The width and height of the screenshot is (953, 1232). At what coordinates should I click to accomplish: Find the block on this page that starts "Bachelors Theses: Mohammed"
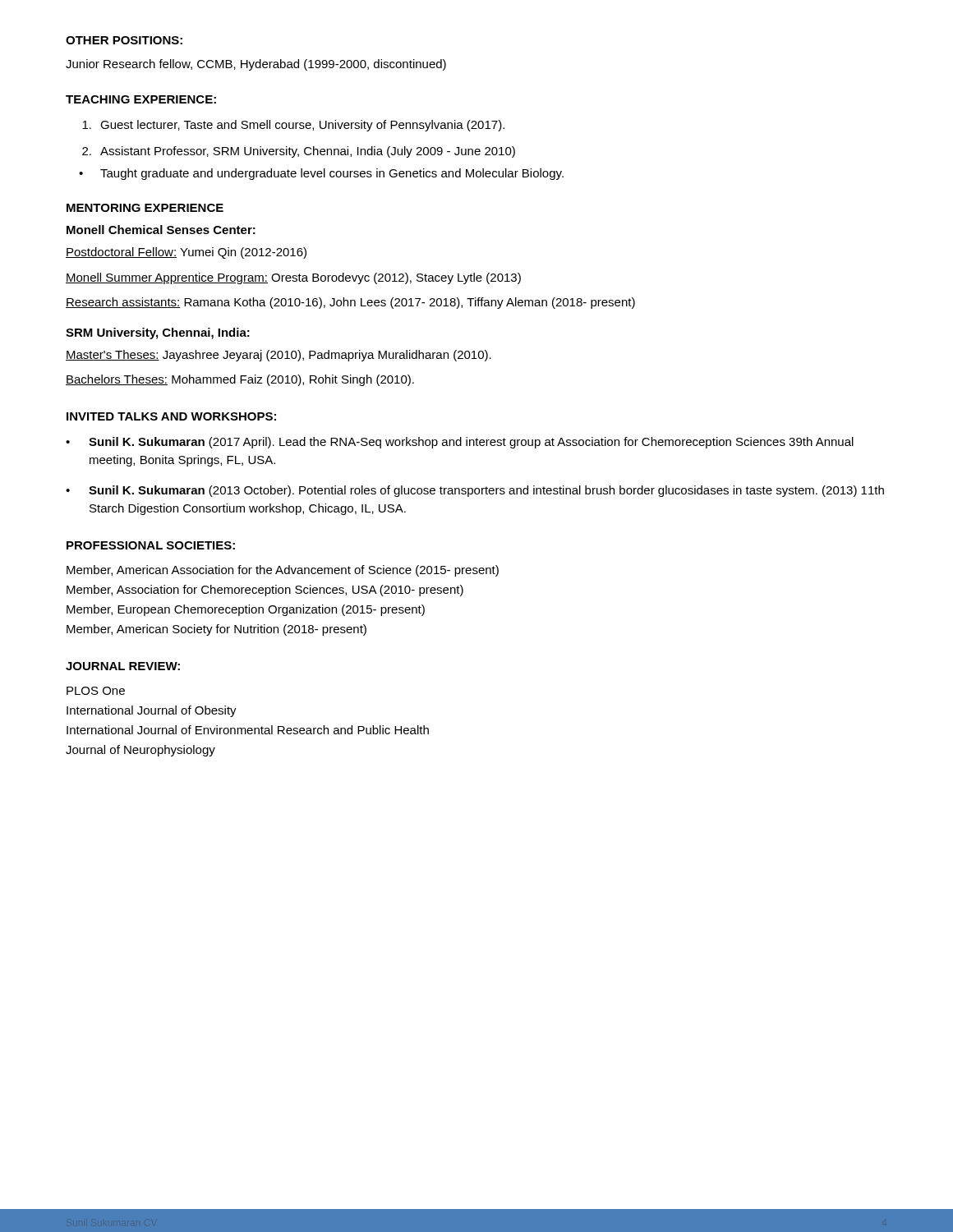[x=240, y=379]
